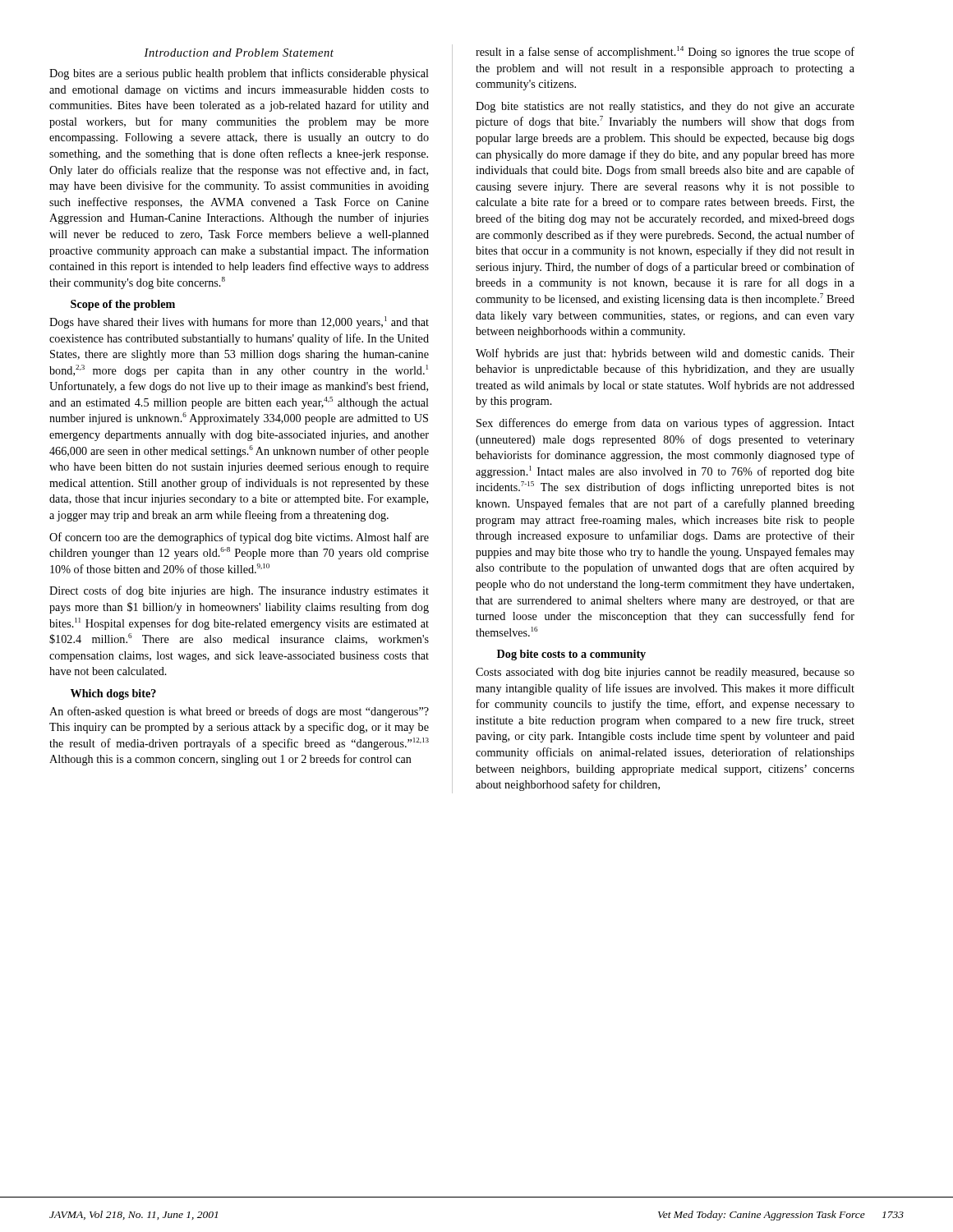The width and height of the screenshot is (953, 1232).
Task: Where does it say "Introduction and Problem Statement"?
Action: (x=239, y=53)
